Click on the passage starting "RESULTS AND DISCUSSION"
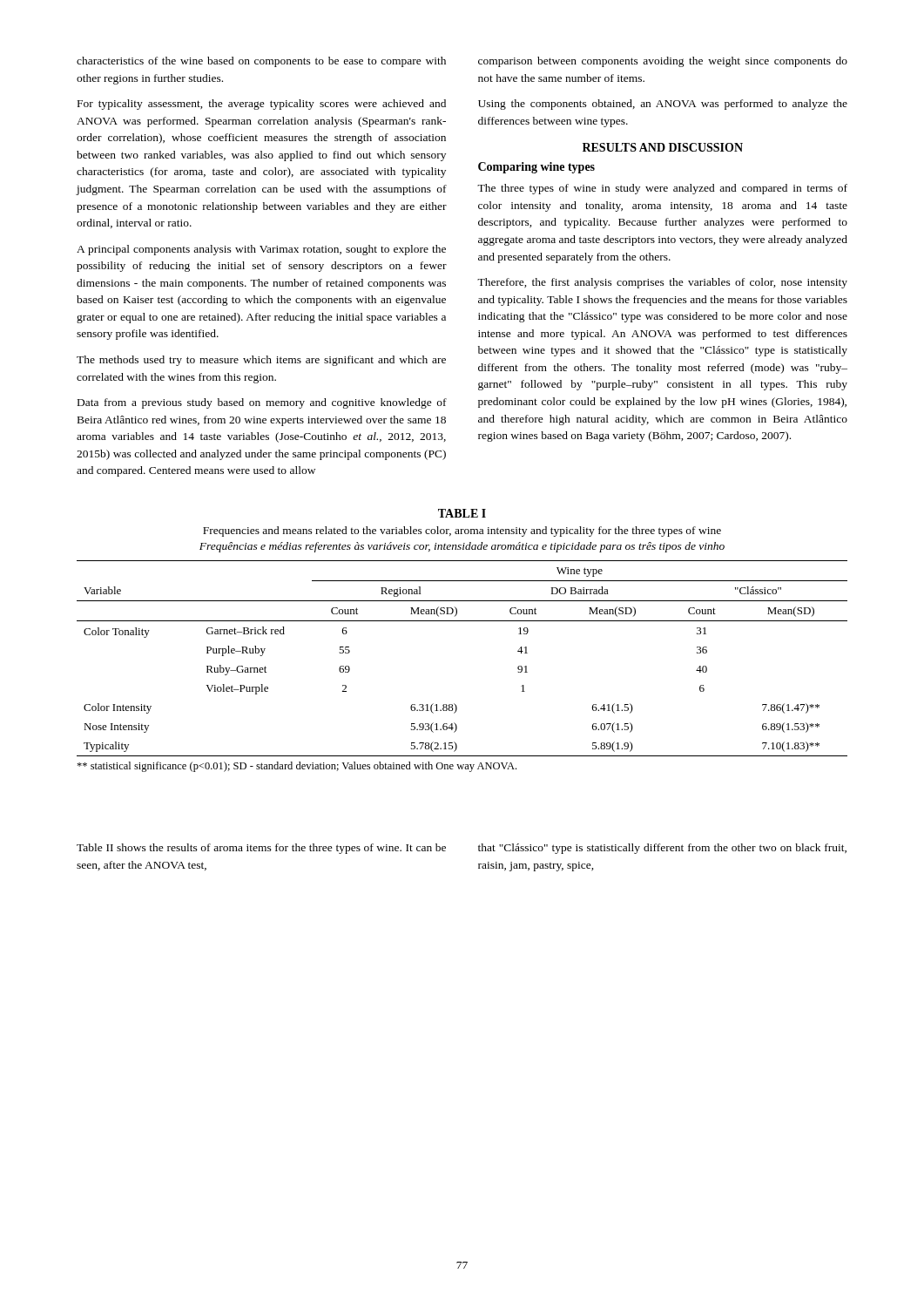The image size is (924, 1307). tap(663, 148)
